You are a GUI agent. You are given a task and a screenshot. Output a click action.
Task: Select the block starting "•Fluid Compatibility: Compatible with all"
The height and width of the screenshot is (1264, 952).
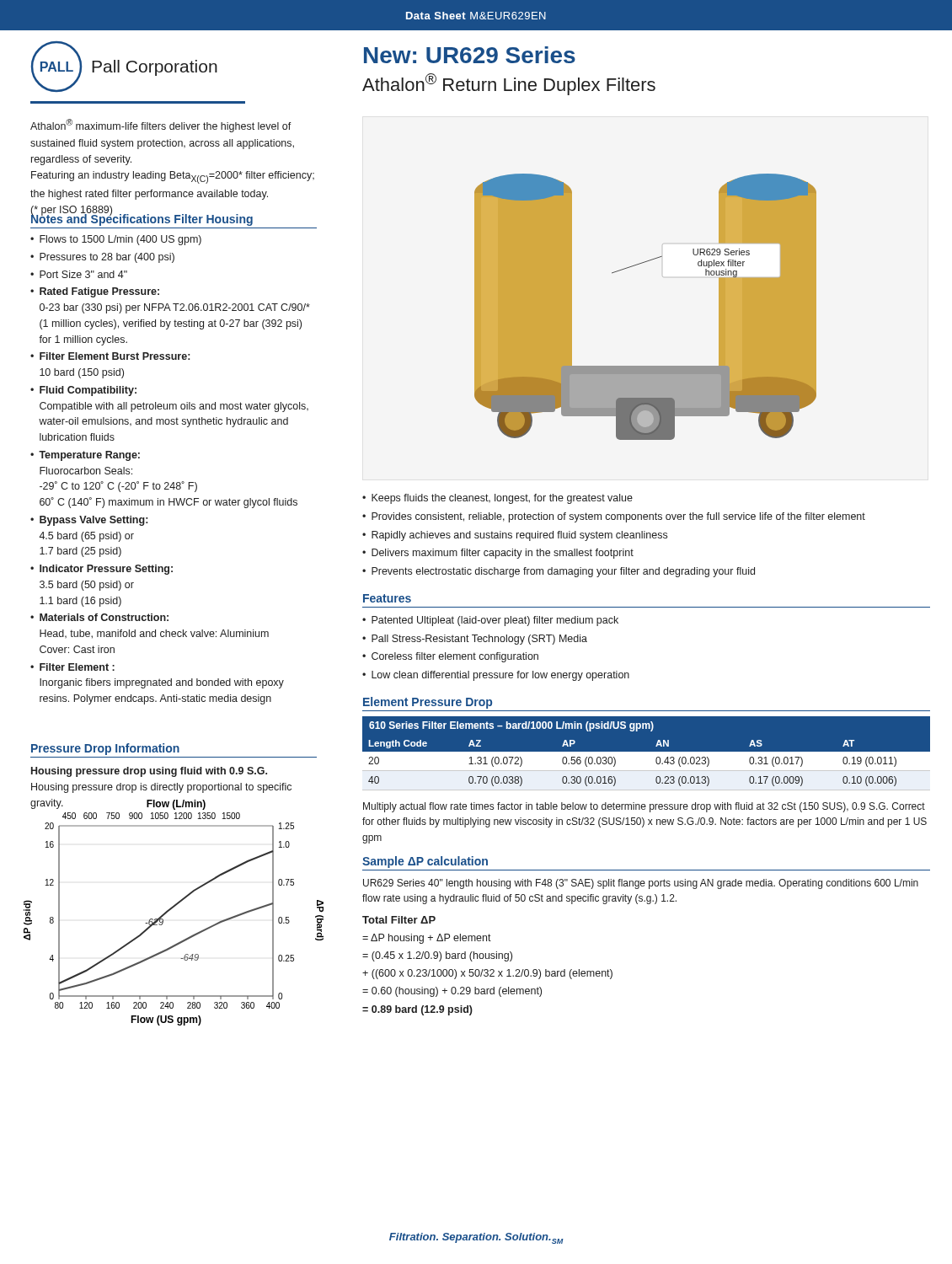coord(174,414)
